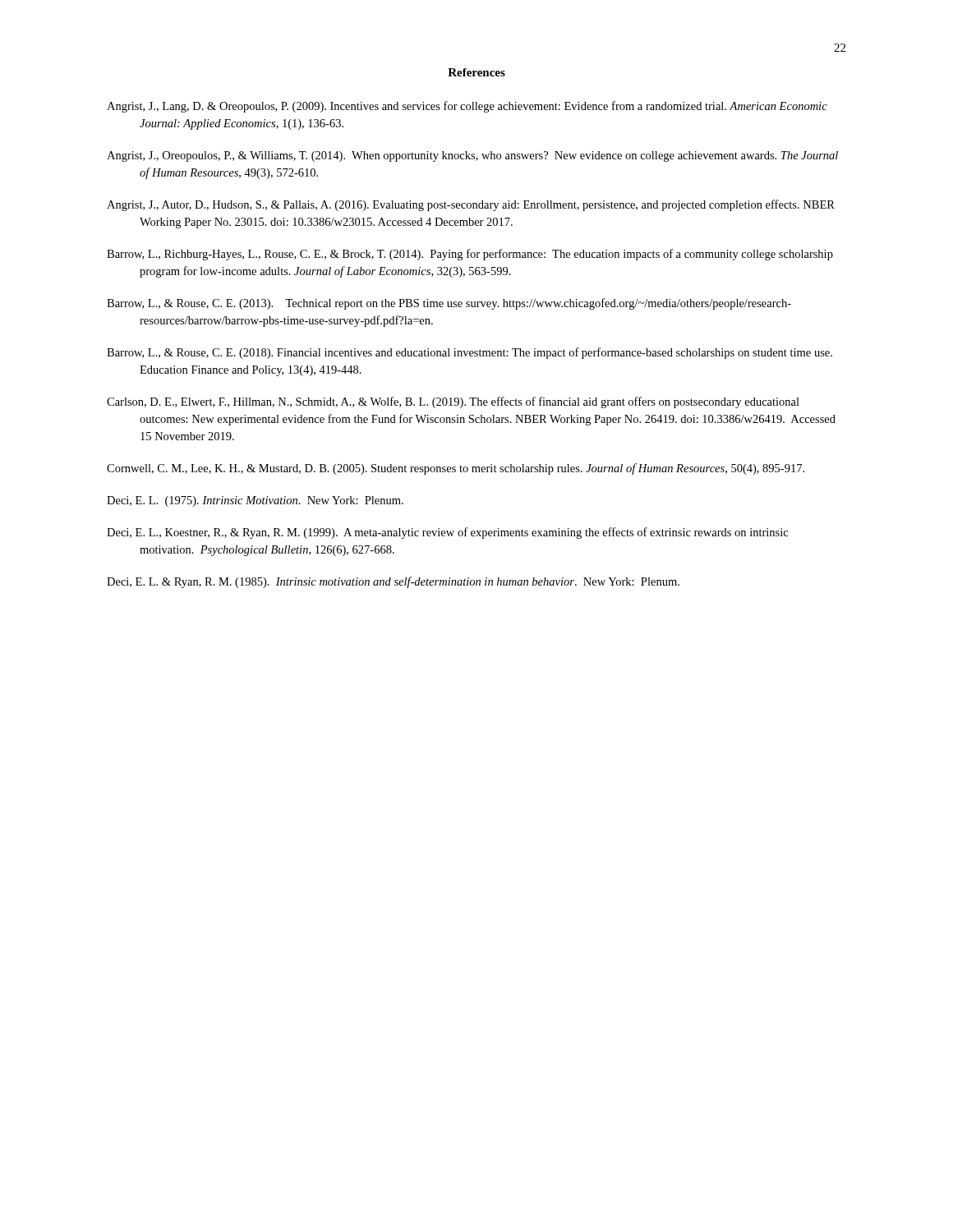Point to the block beginning "Cornwell, C. M., Lee, K. H., & Mustard,"
This screenshot has width=953, height=1232.
[476, 469]
